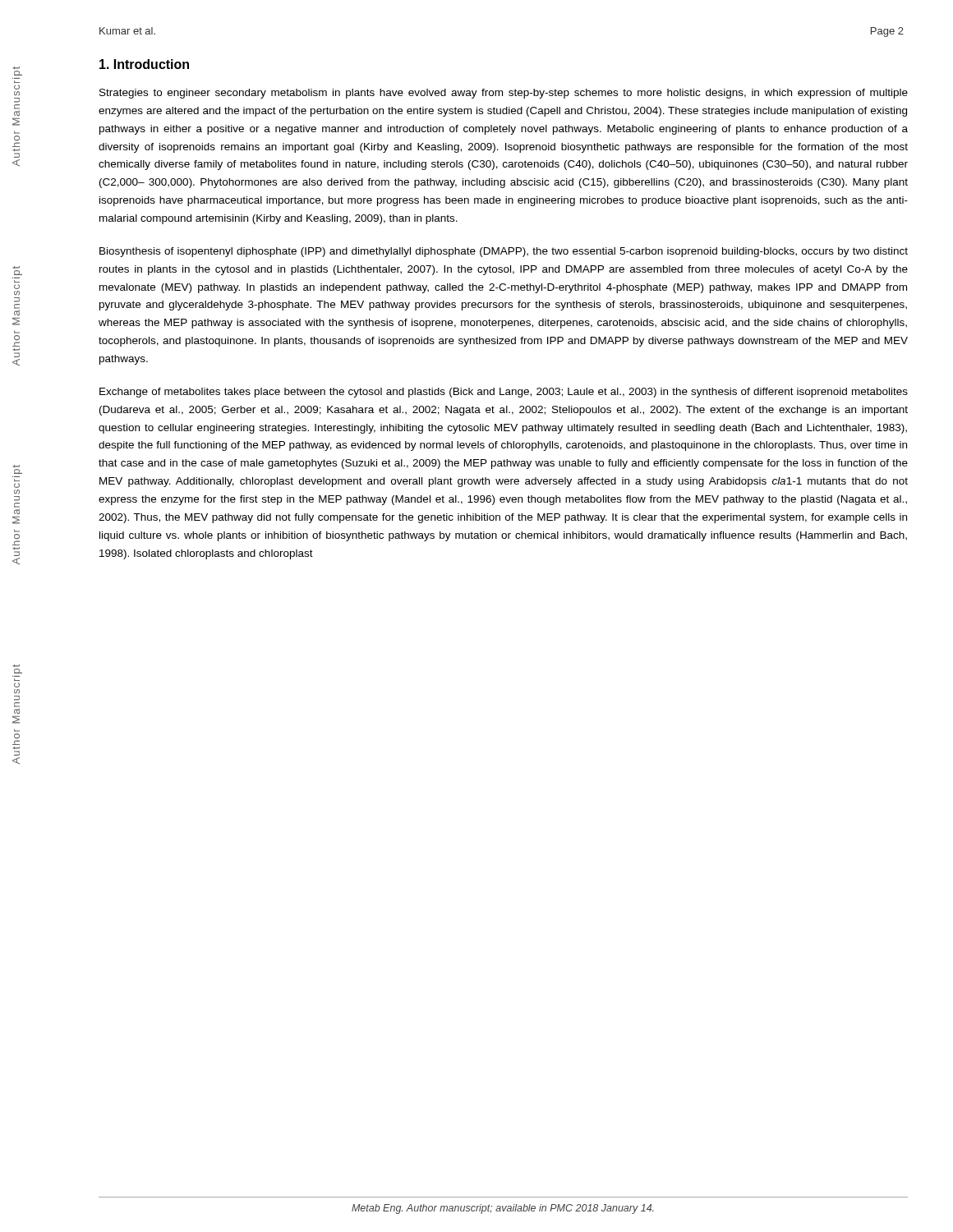The image size is (953, 1232).
Task: Locate the text block containing "Strategies to engineer secondary metabolism"
Action: 503,155
